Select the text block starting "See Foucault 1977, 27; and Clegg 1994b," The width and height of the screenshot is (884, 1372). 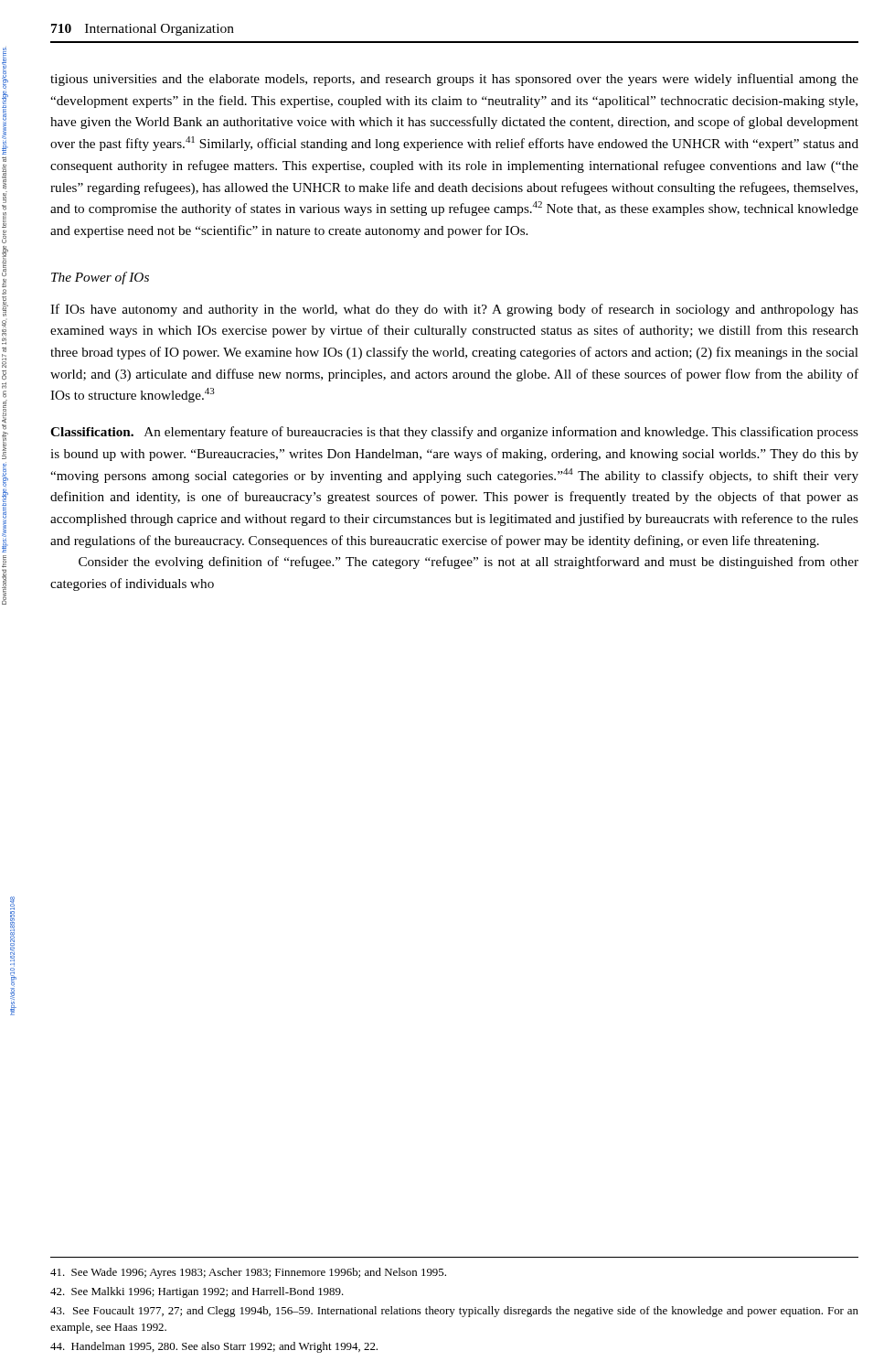point(454,1319)
